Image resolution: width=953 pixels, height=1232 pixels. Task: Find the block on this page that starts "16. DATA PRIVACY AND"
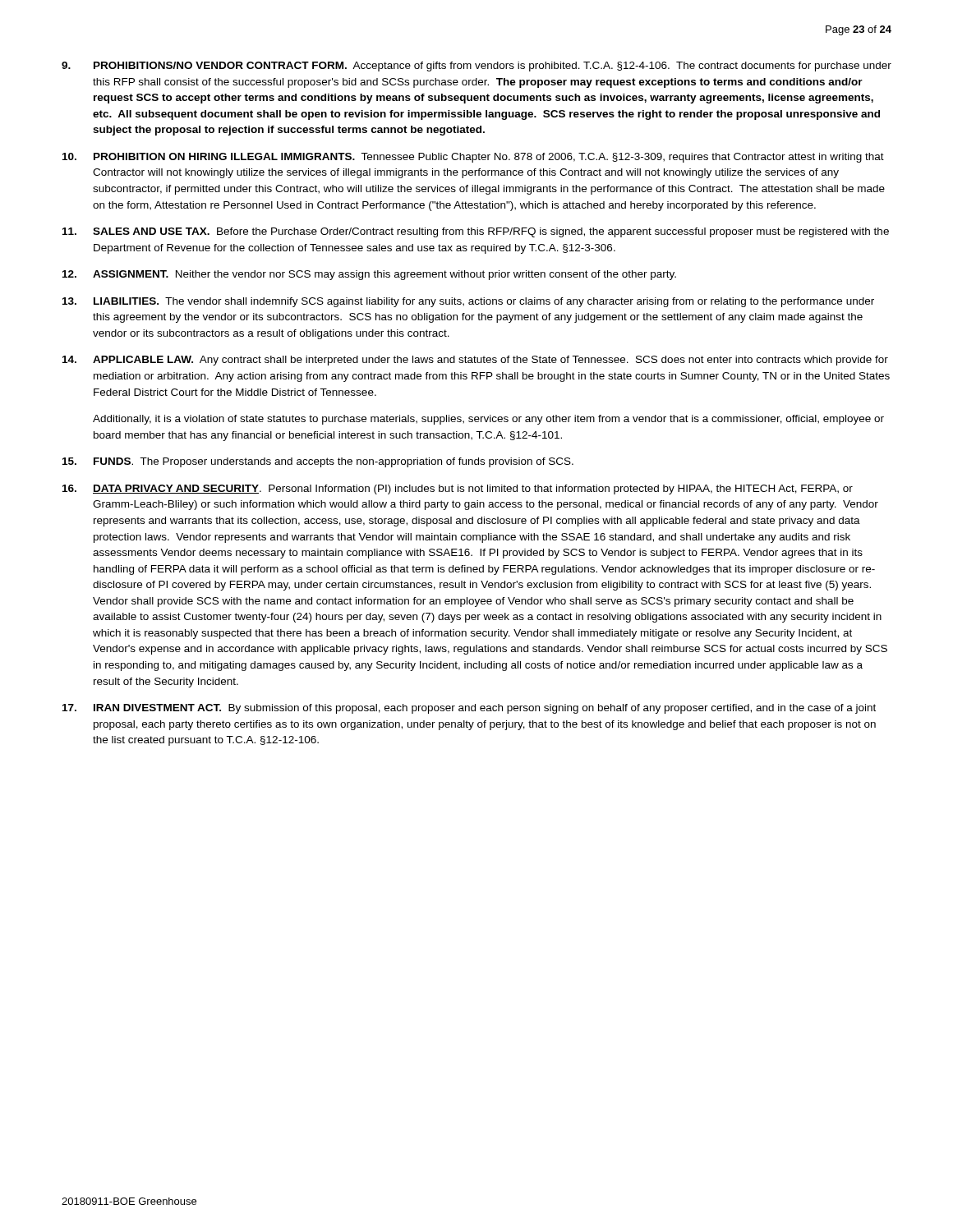476,585
